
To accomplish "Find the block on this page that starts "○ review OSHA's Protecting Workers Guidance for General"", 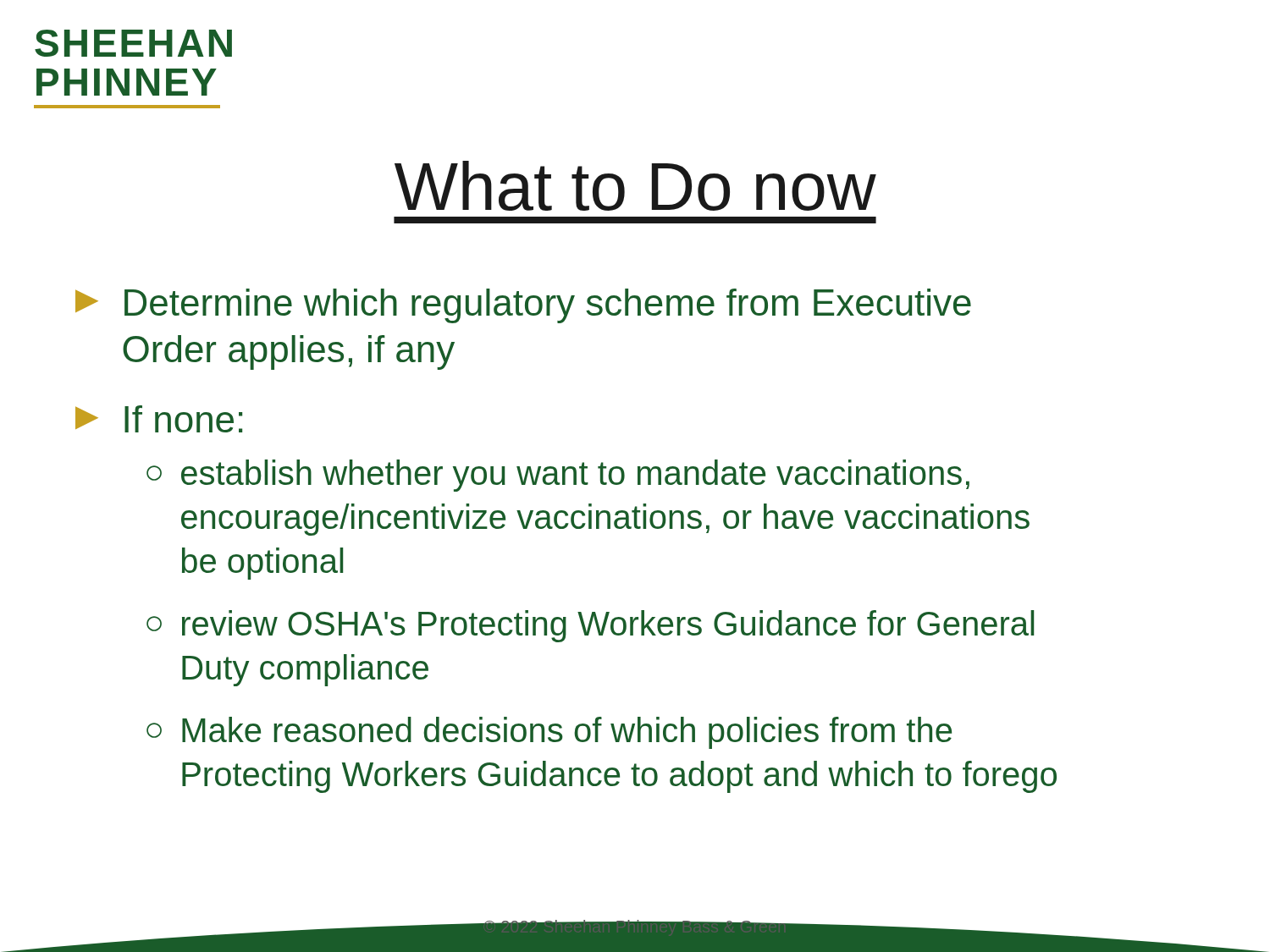I will 590,646.
